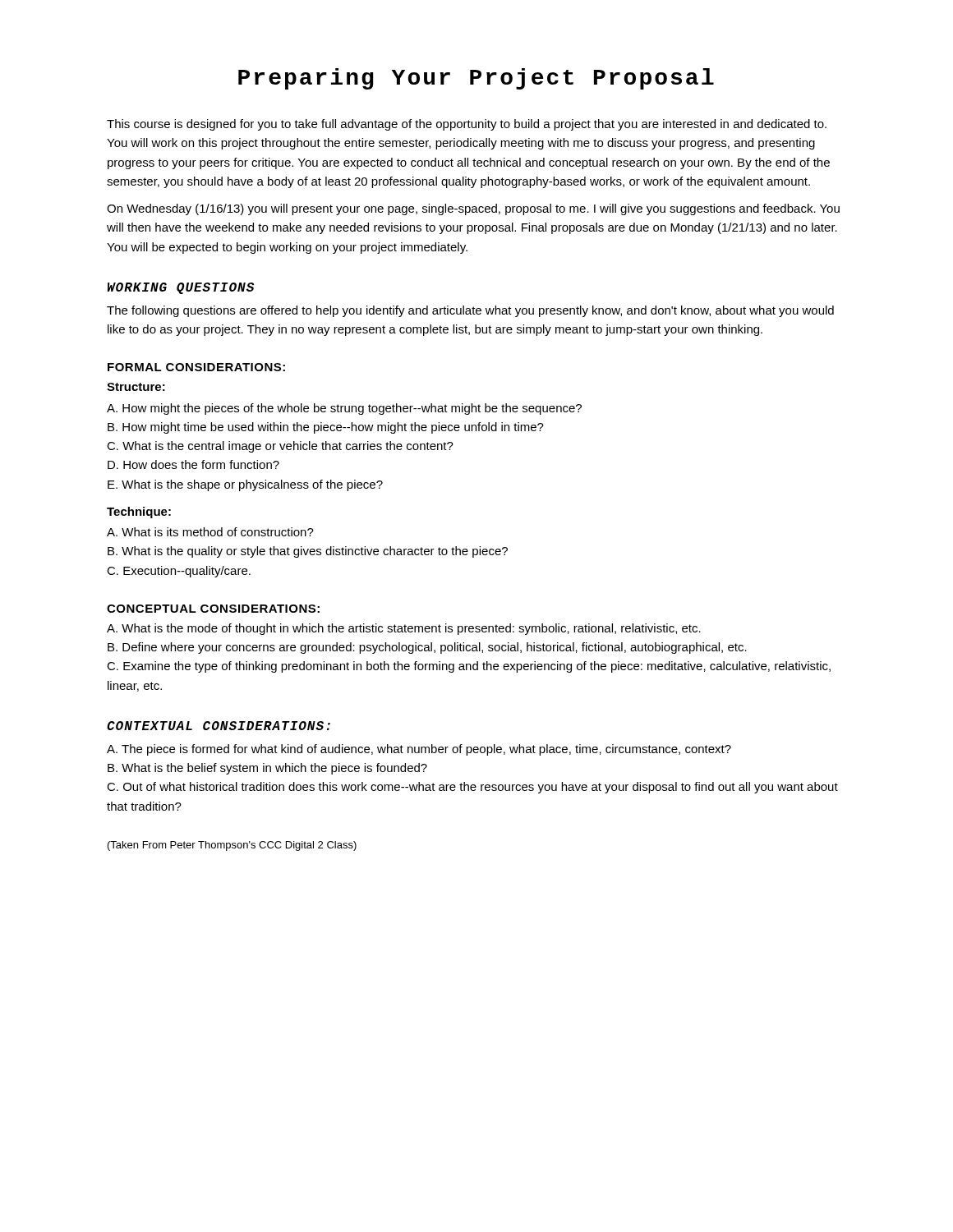Screen dimensions: 1232x953
Task: Click on the block starting "A. The piece"
Action: click(419, 748)
